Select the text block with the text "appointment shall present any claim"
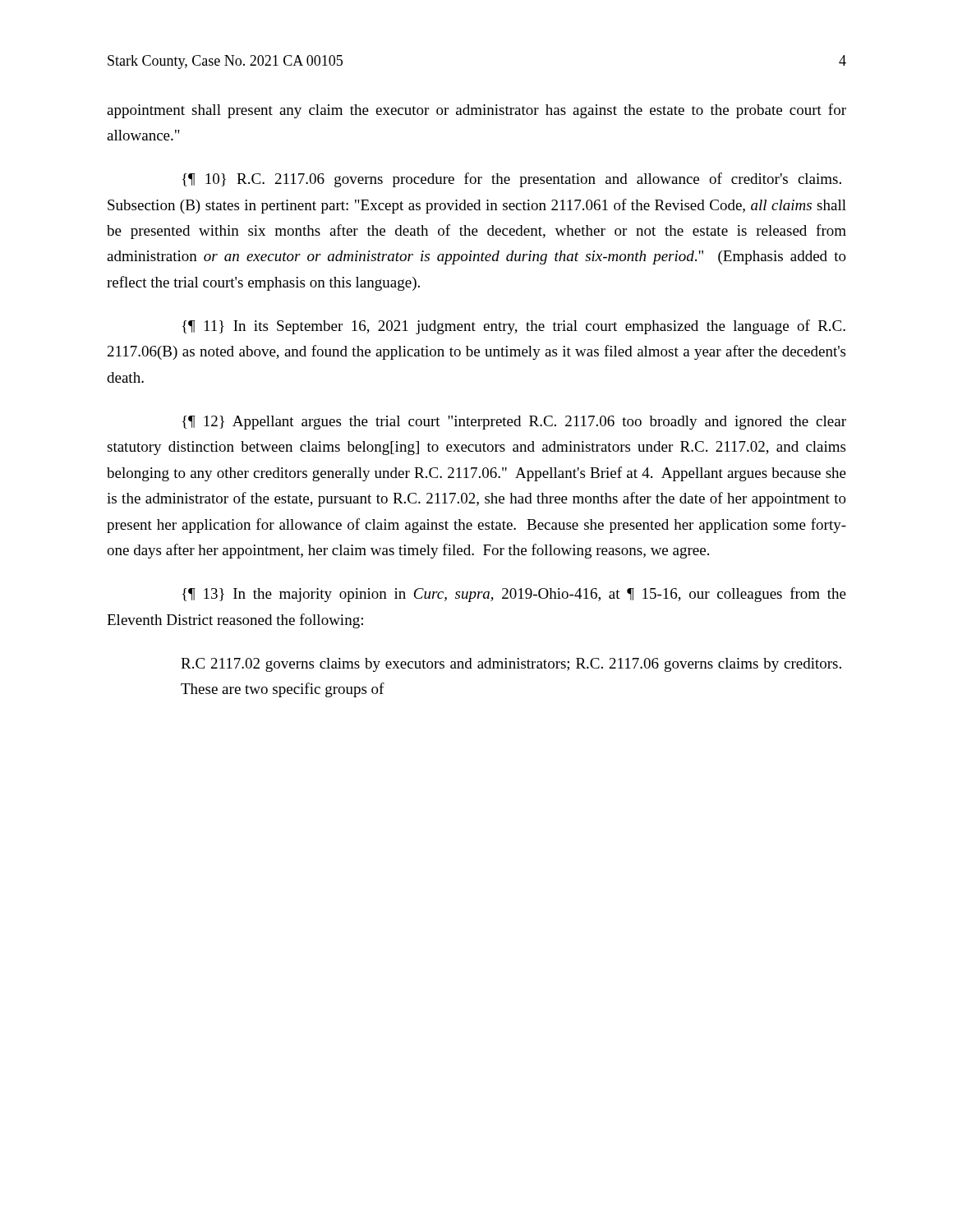Image resolution: width=953 pixels, height=1232 pixels. [x=476, y=122]
